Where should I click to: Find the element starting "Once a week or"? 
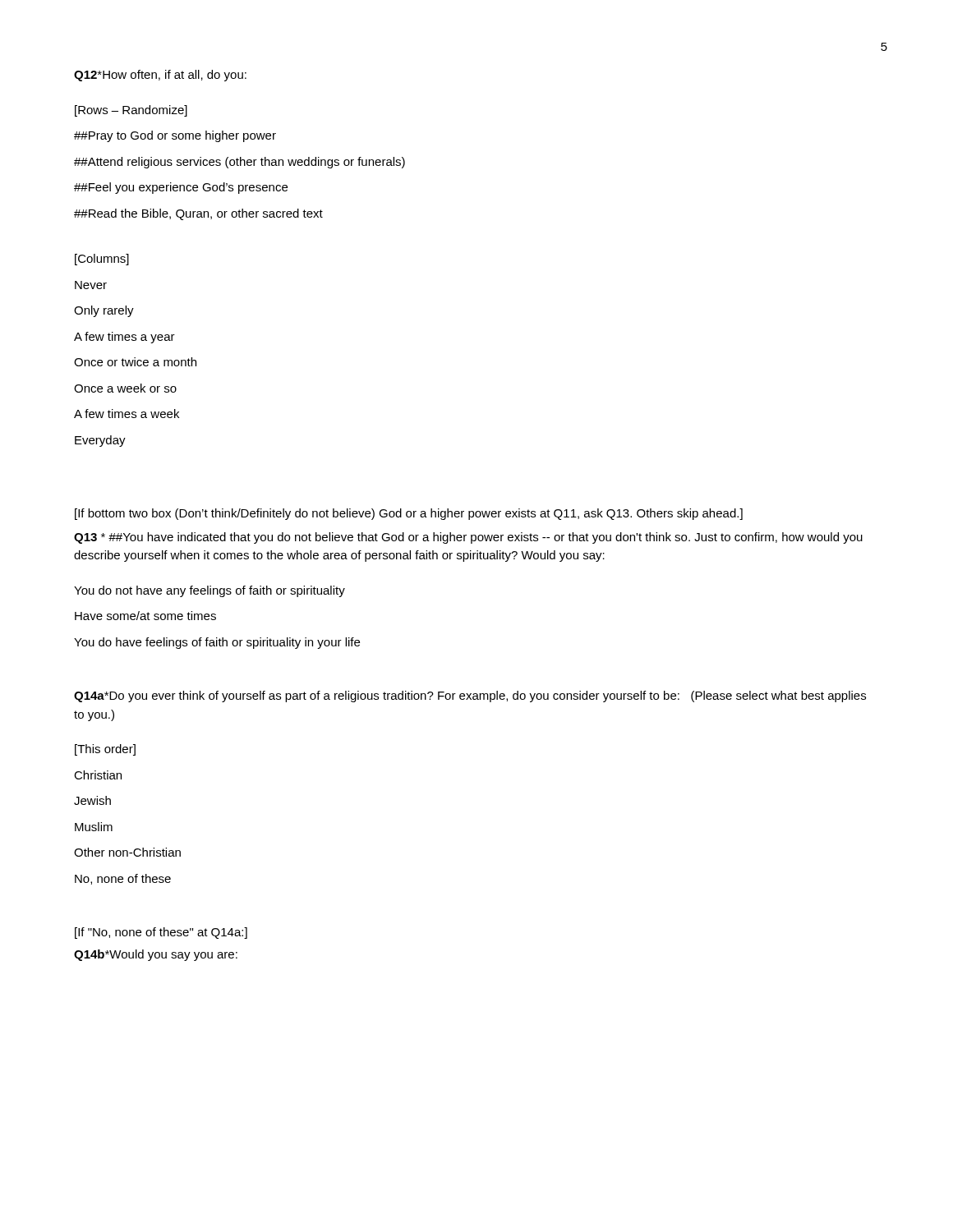tap(125, 388)
